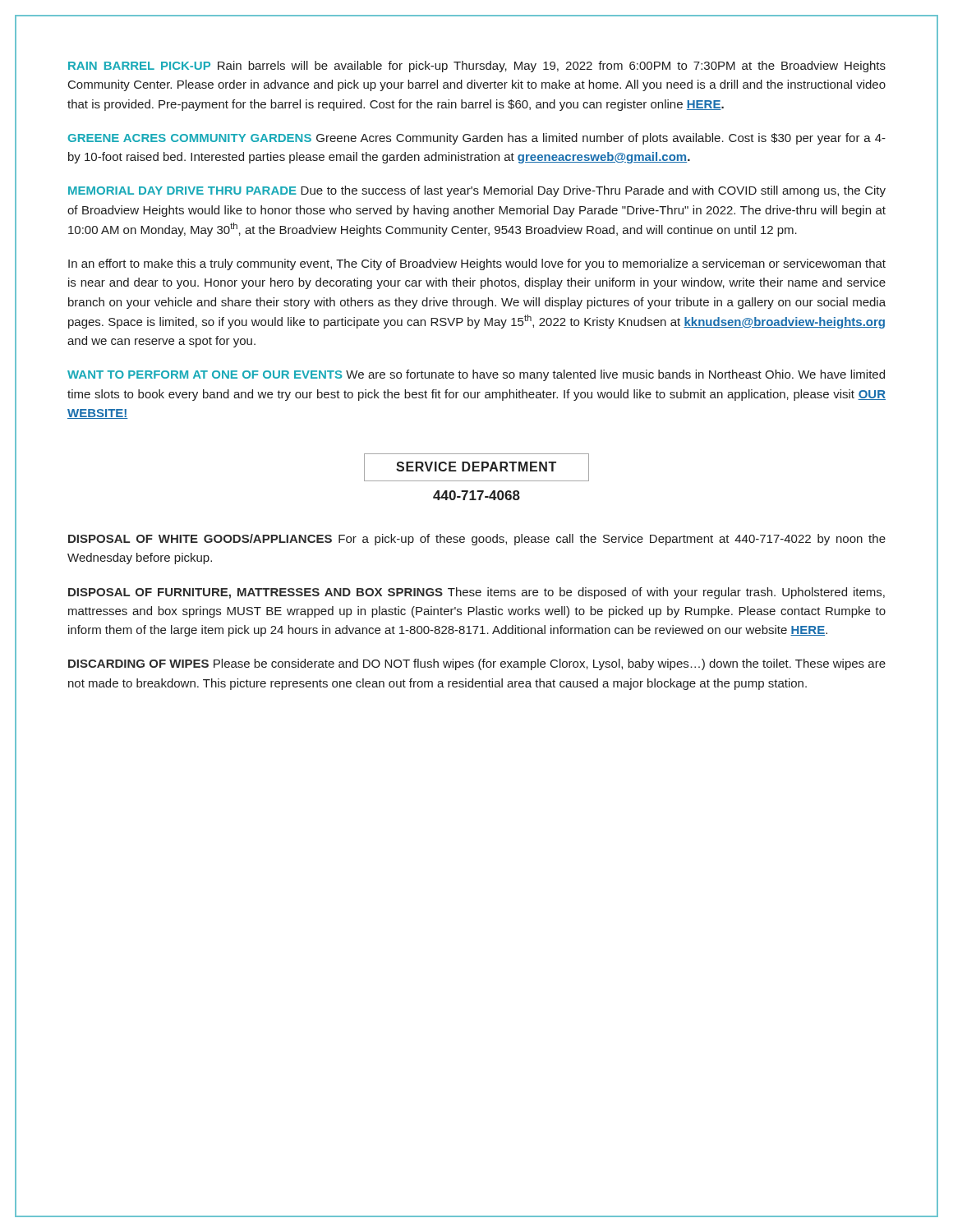Image resolution: width=953 pixels, height=1232 pixels.
Task: Locate the element starting "In an effort to make this"
Action: click(x=476, y=302)
